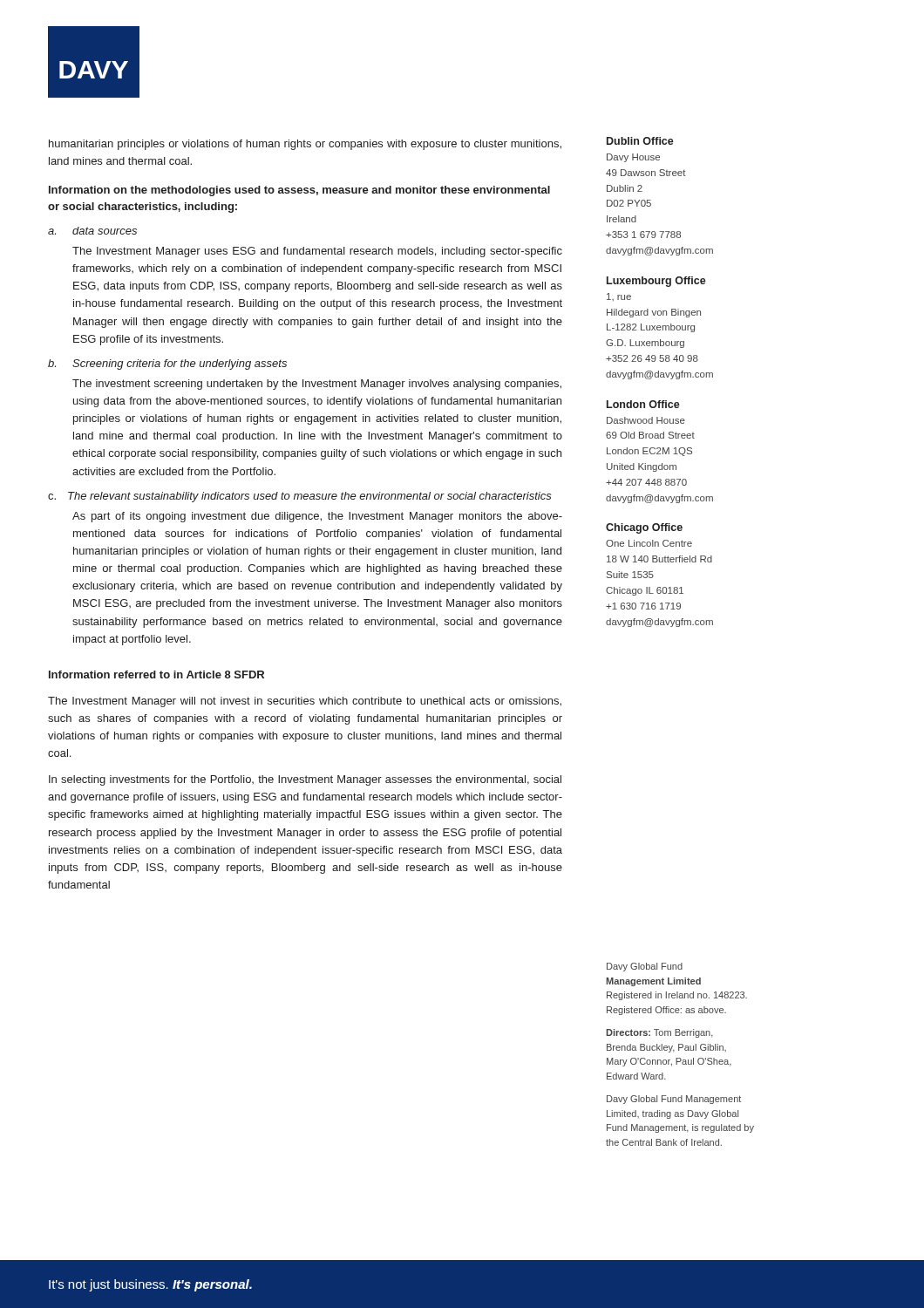The width and height of the screenshot is (924, 1308).
Task: Find the section header with the text "Information on the methodologies used to"
Action: 299,198
